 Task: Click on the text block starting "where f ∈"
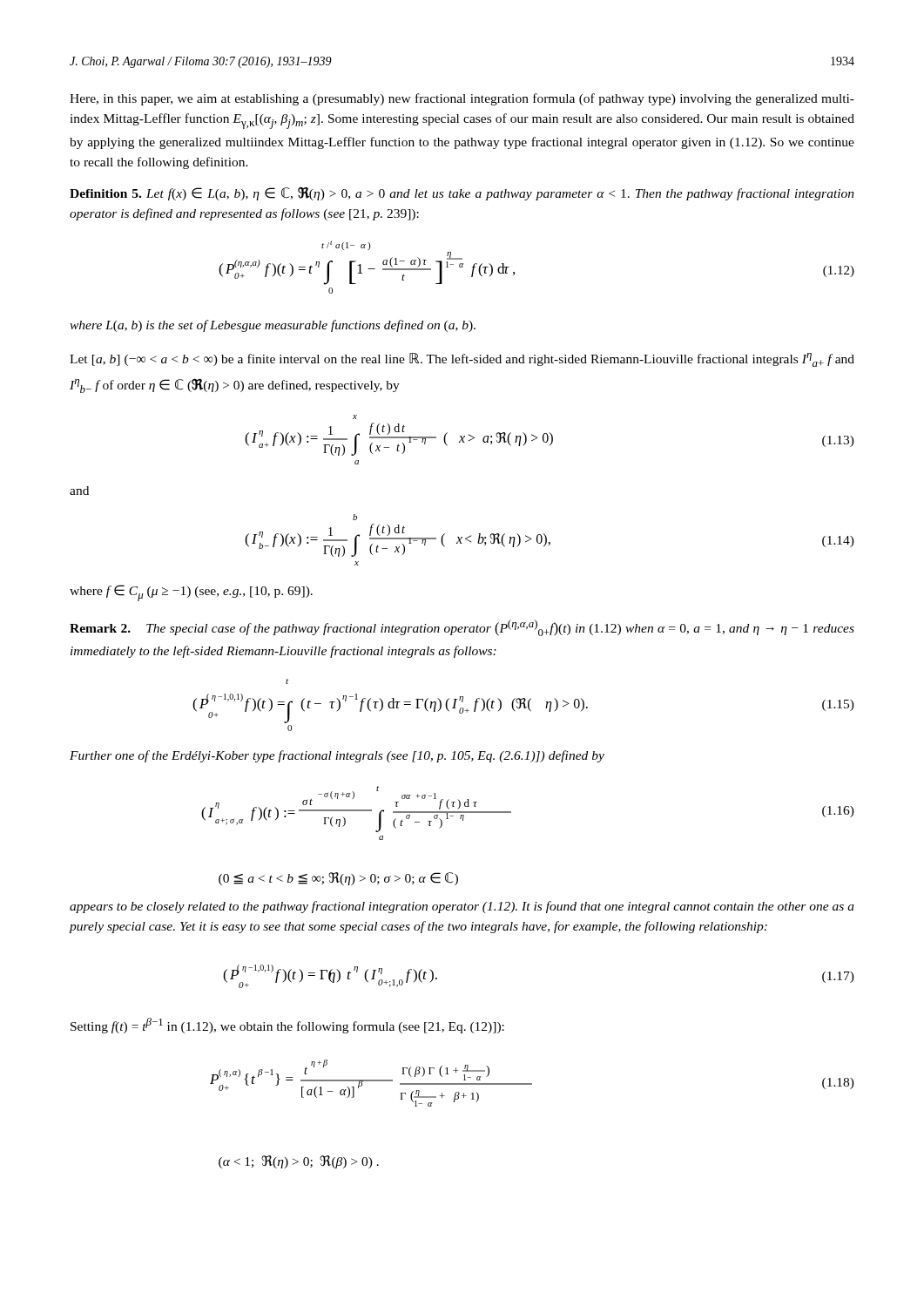pos(191,592)
